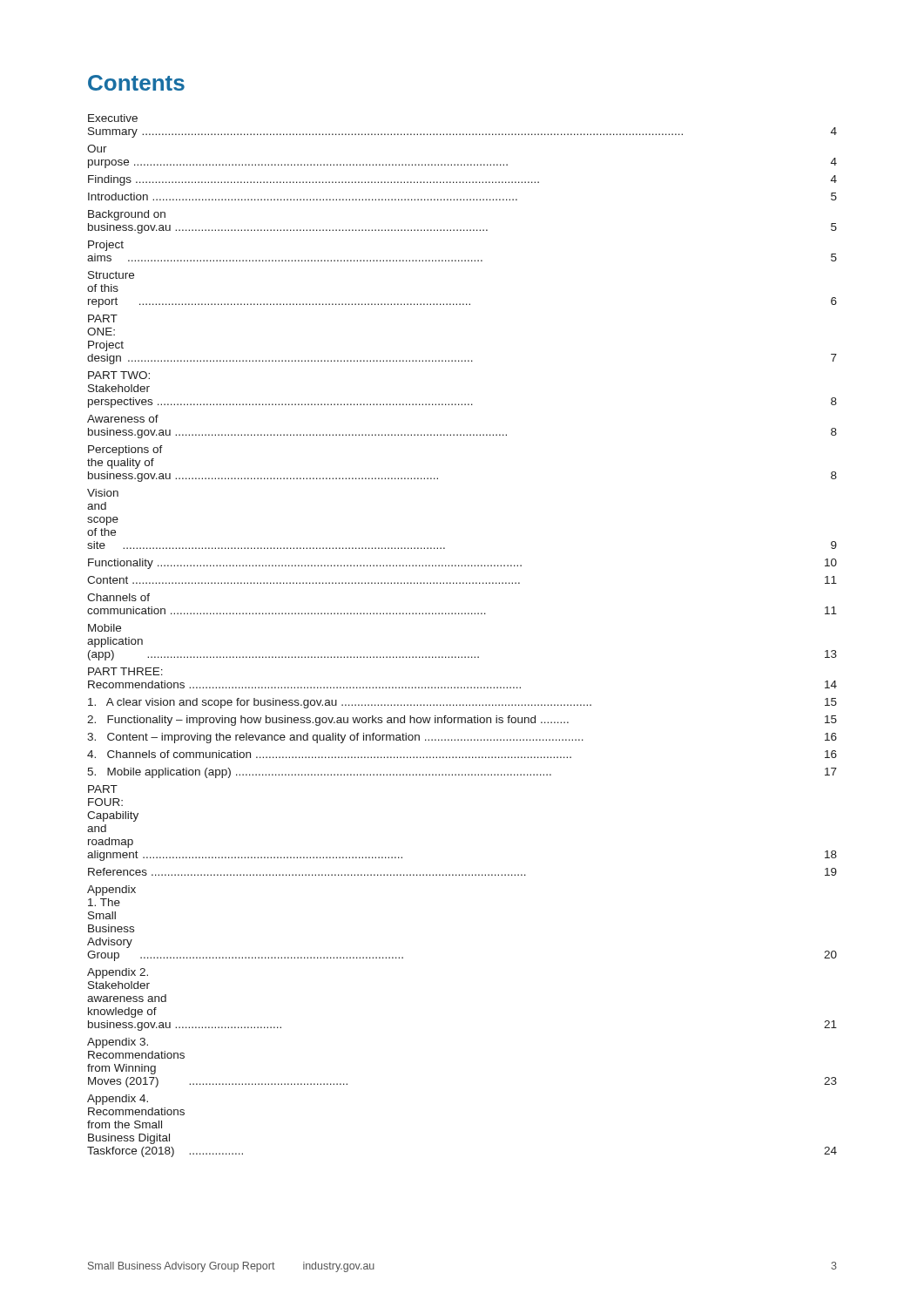
Task: Find "PART THREE: Recommendations" on this page
Action: (x=462, y=677)
